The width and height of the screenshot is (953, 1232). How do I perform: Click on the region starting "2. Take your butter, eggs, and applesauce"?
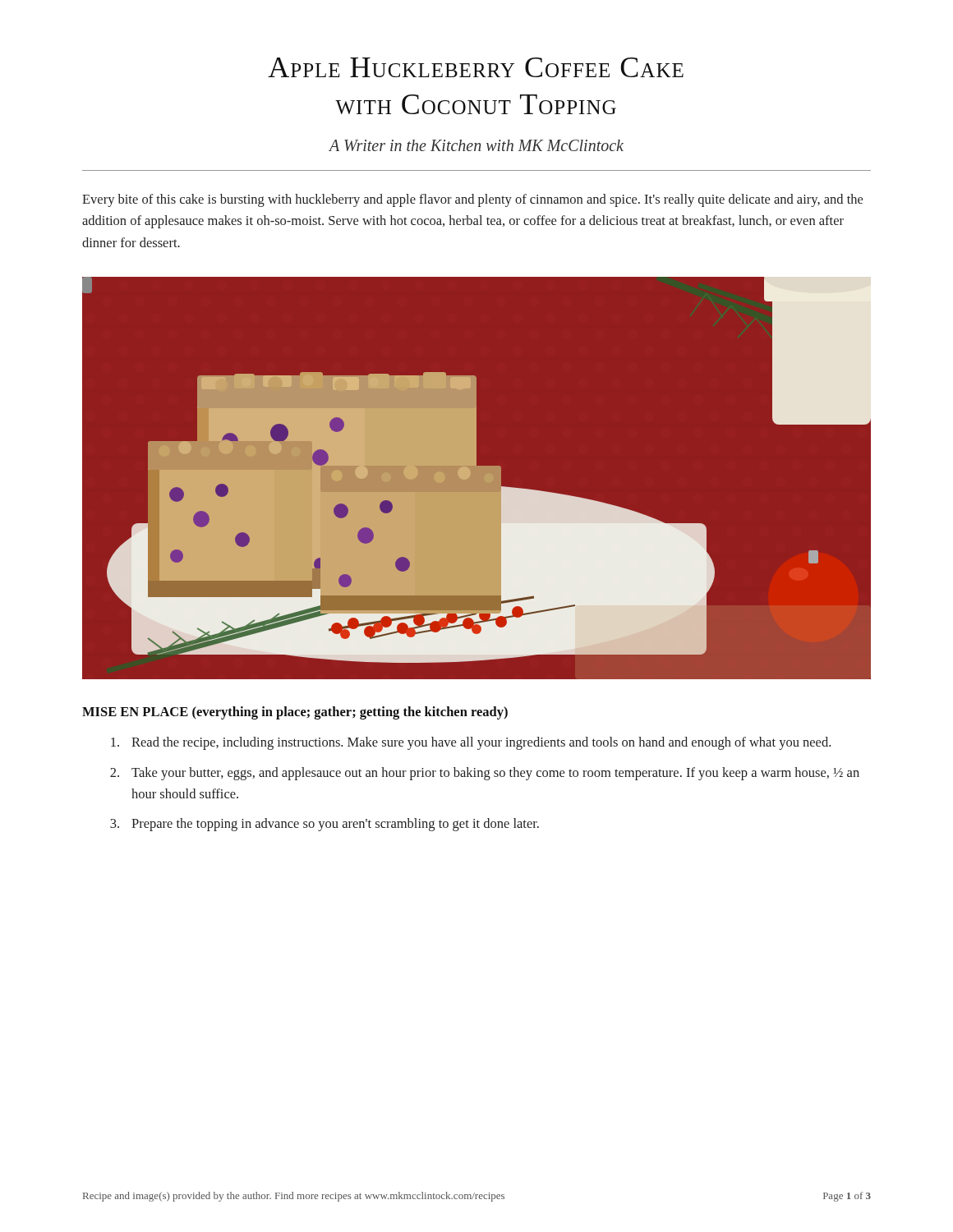(476, 784)
